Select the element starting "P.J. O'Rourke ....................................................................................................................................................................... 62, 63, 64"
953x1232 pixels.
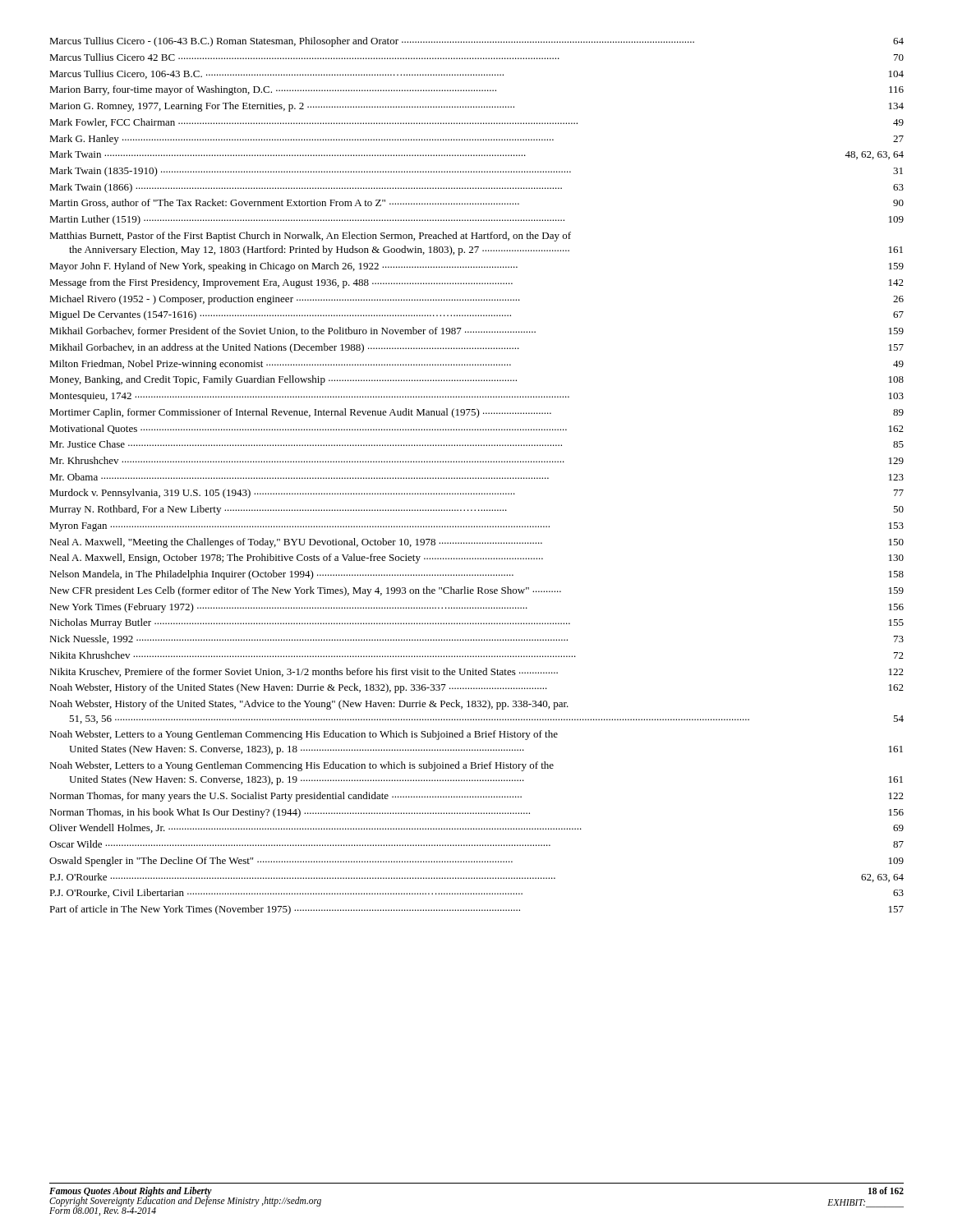click(x=476, y=876)
